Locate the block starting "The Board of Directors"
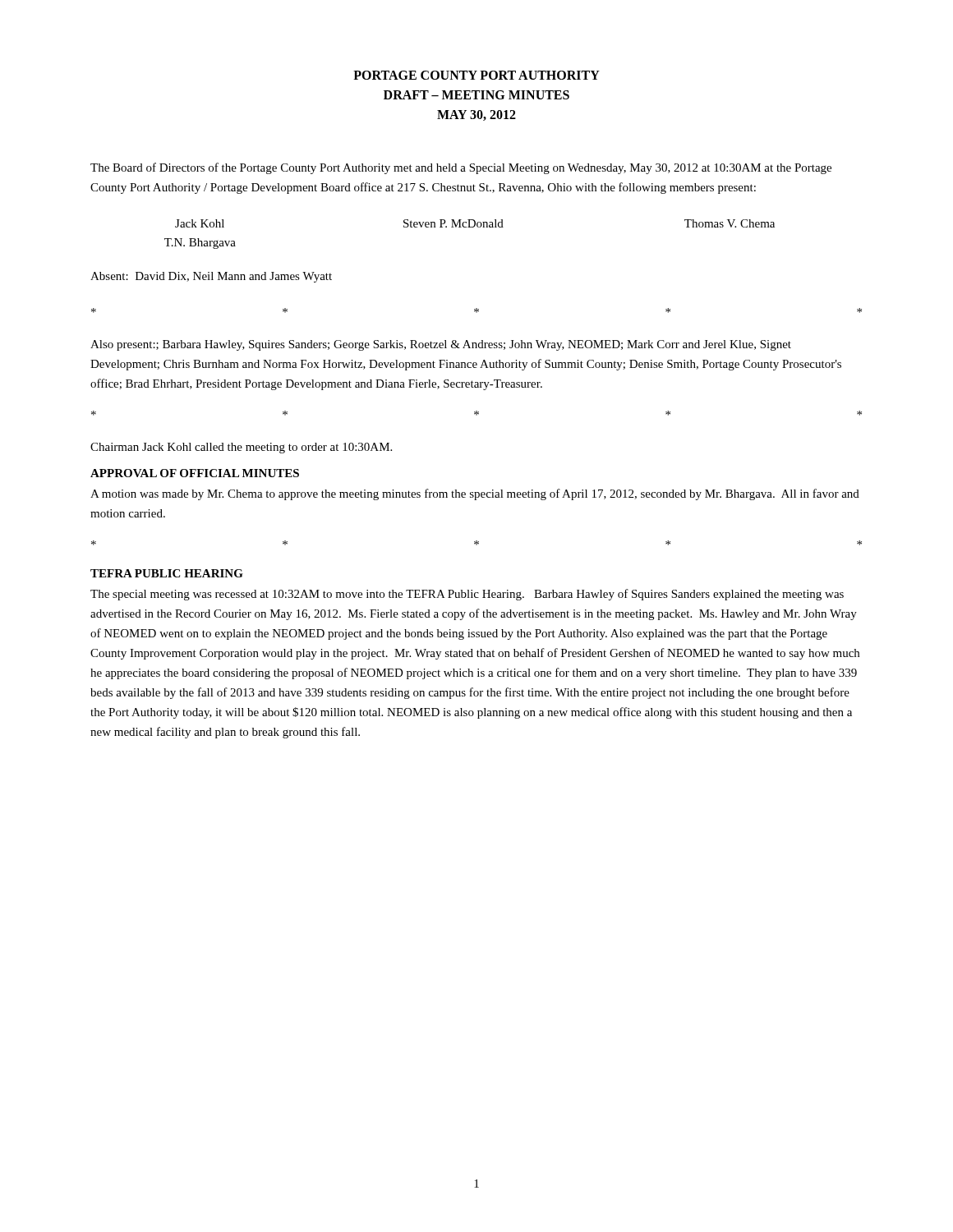 [x=461, y=177]
